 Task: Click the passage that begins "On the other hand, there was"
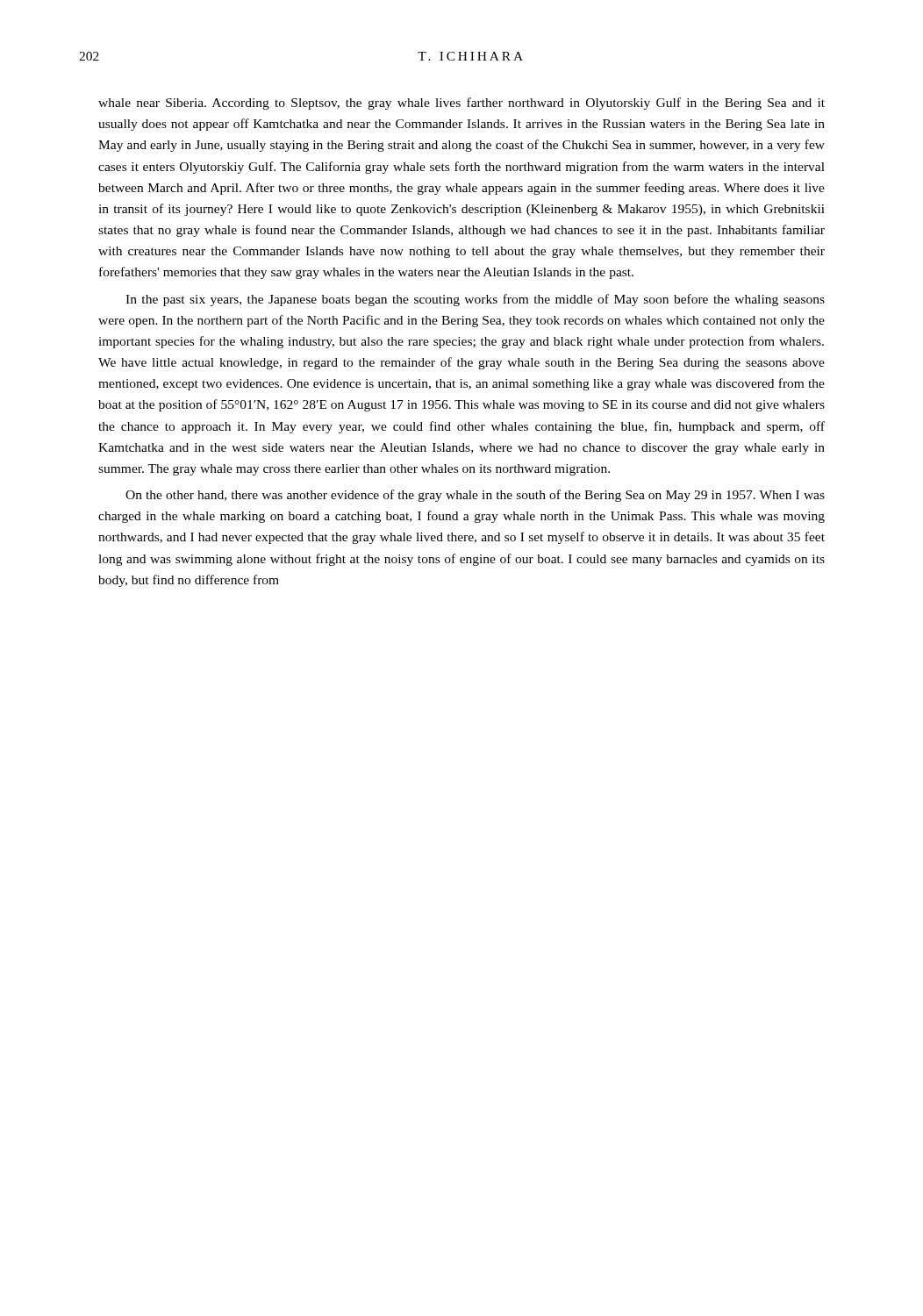(x=462, y=537)
